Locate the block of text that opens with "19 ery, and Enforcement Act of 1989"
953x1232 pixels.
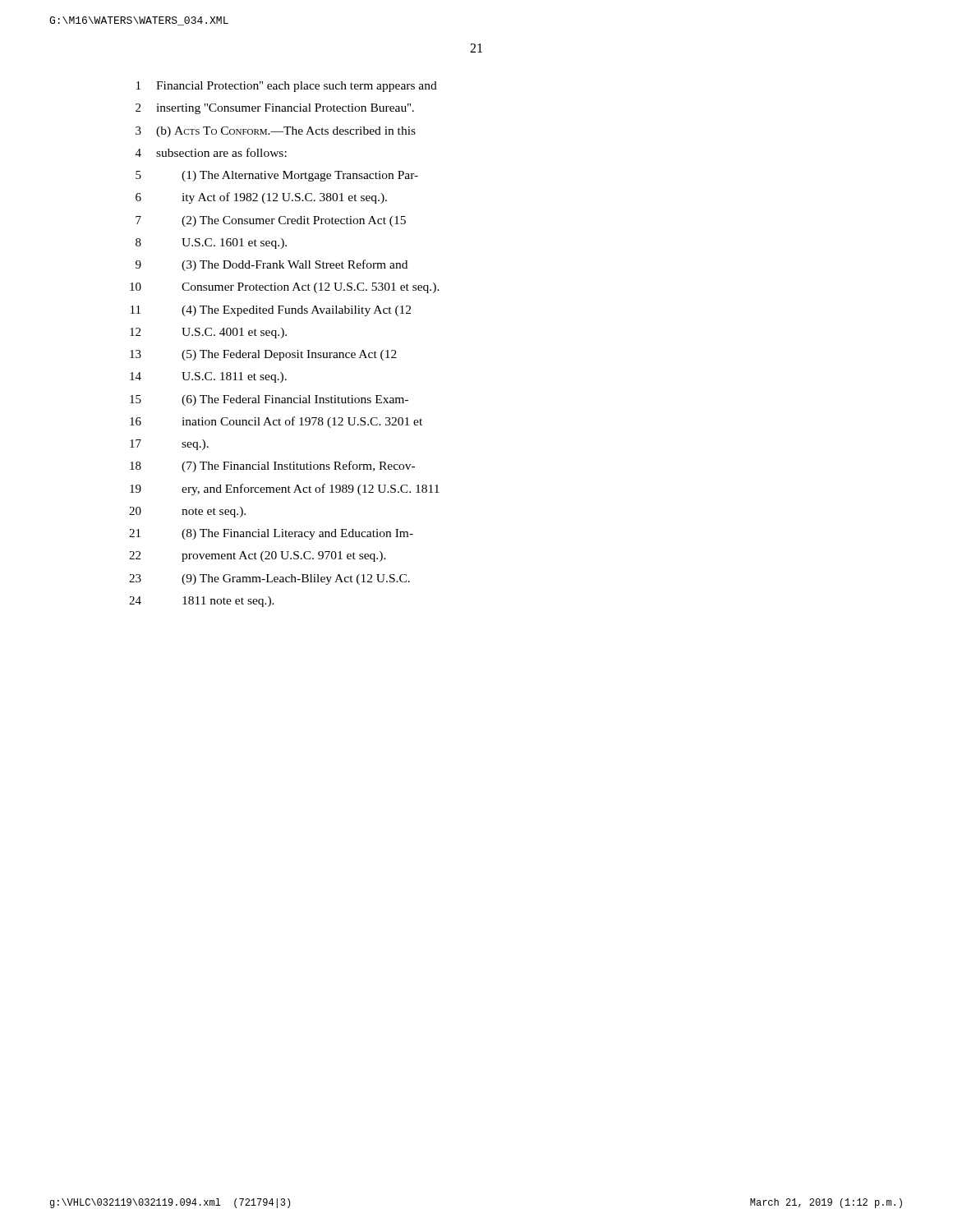[285, 490]
